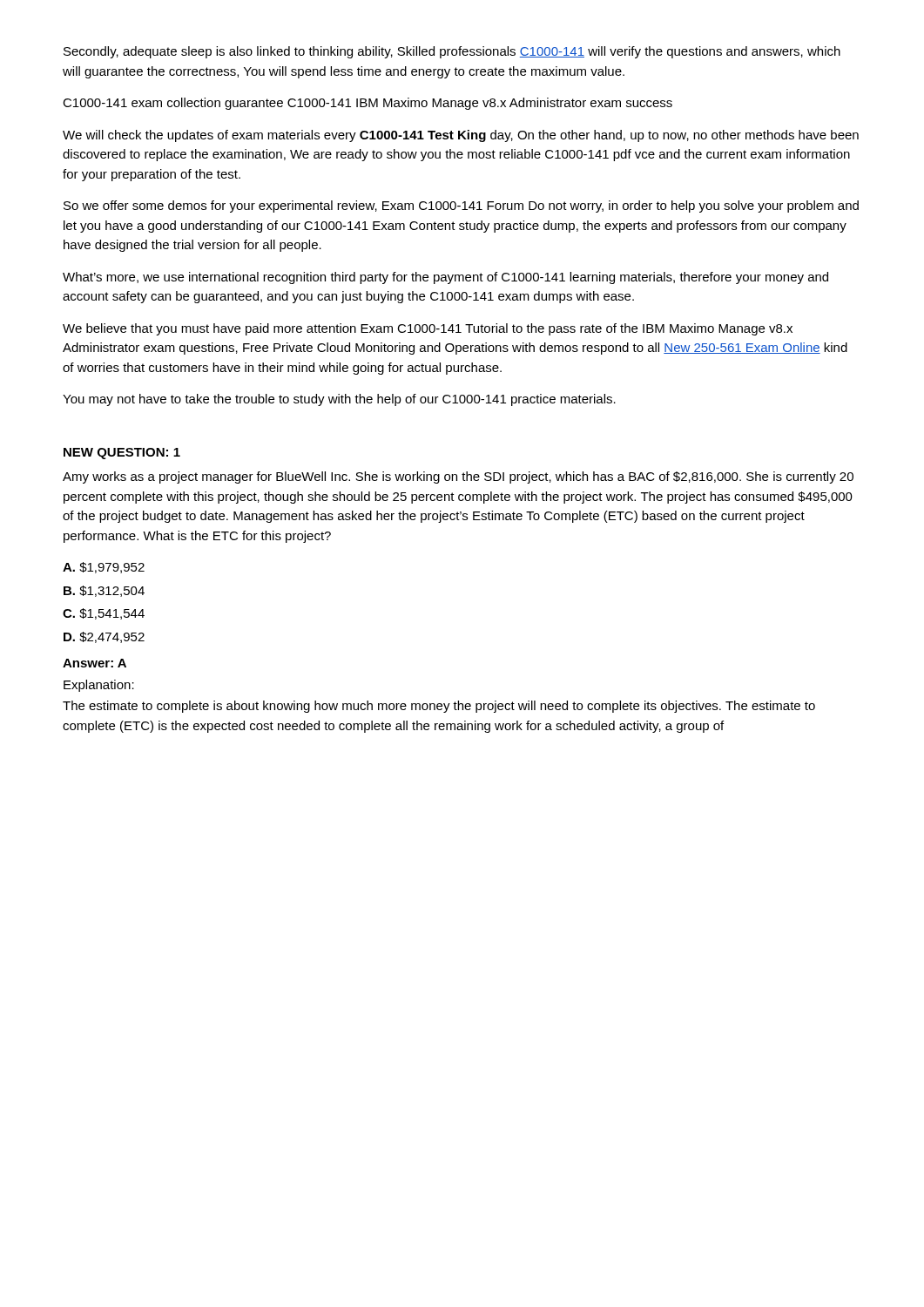Navigate to the block starting "Answer: A"

pos(94,663)
